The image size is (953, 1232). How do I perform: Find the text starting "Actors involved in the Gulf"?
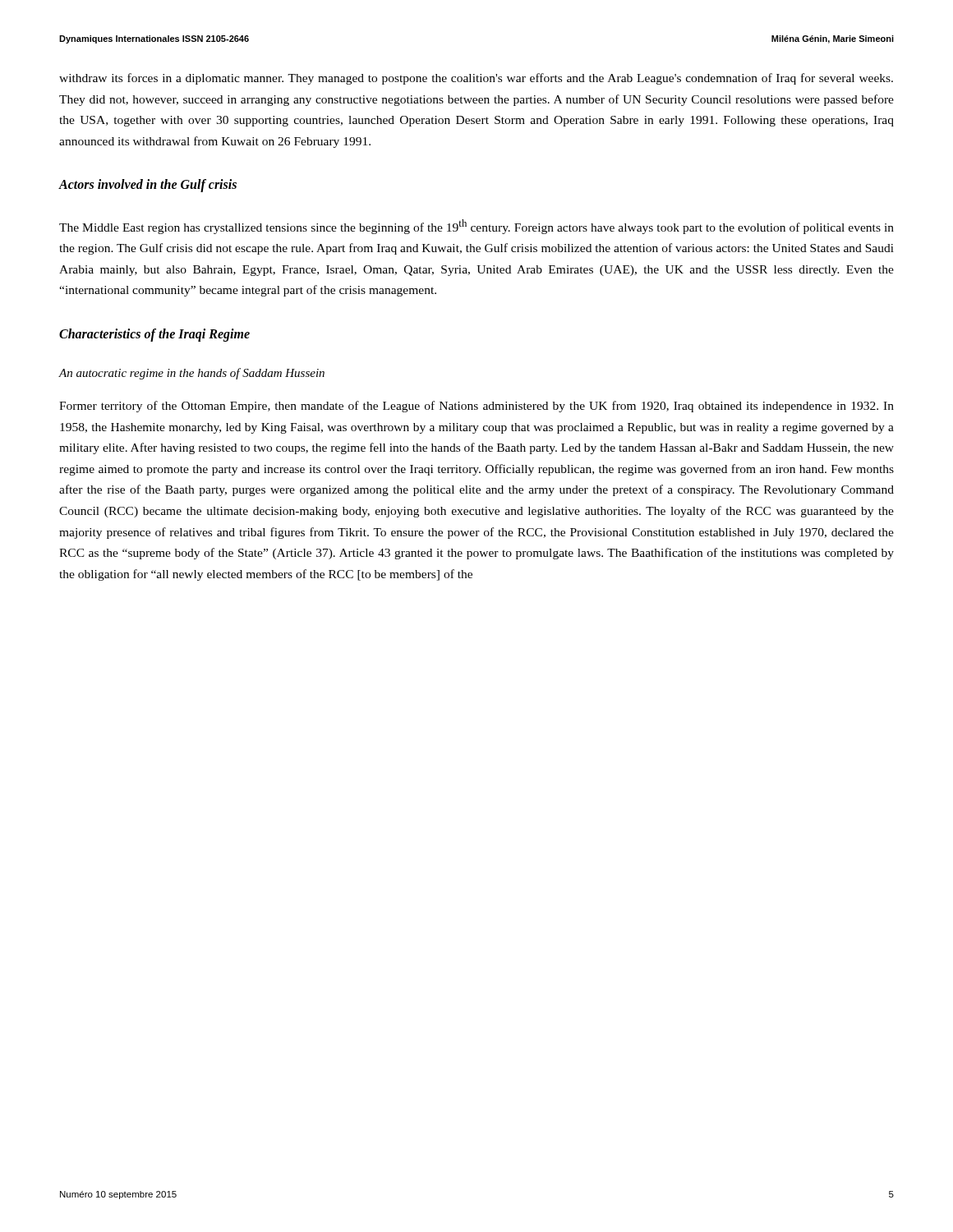[x=148, y=185]
